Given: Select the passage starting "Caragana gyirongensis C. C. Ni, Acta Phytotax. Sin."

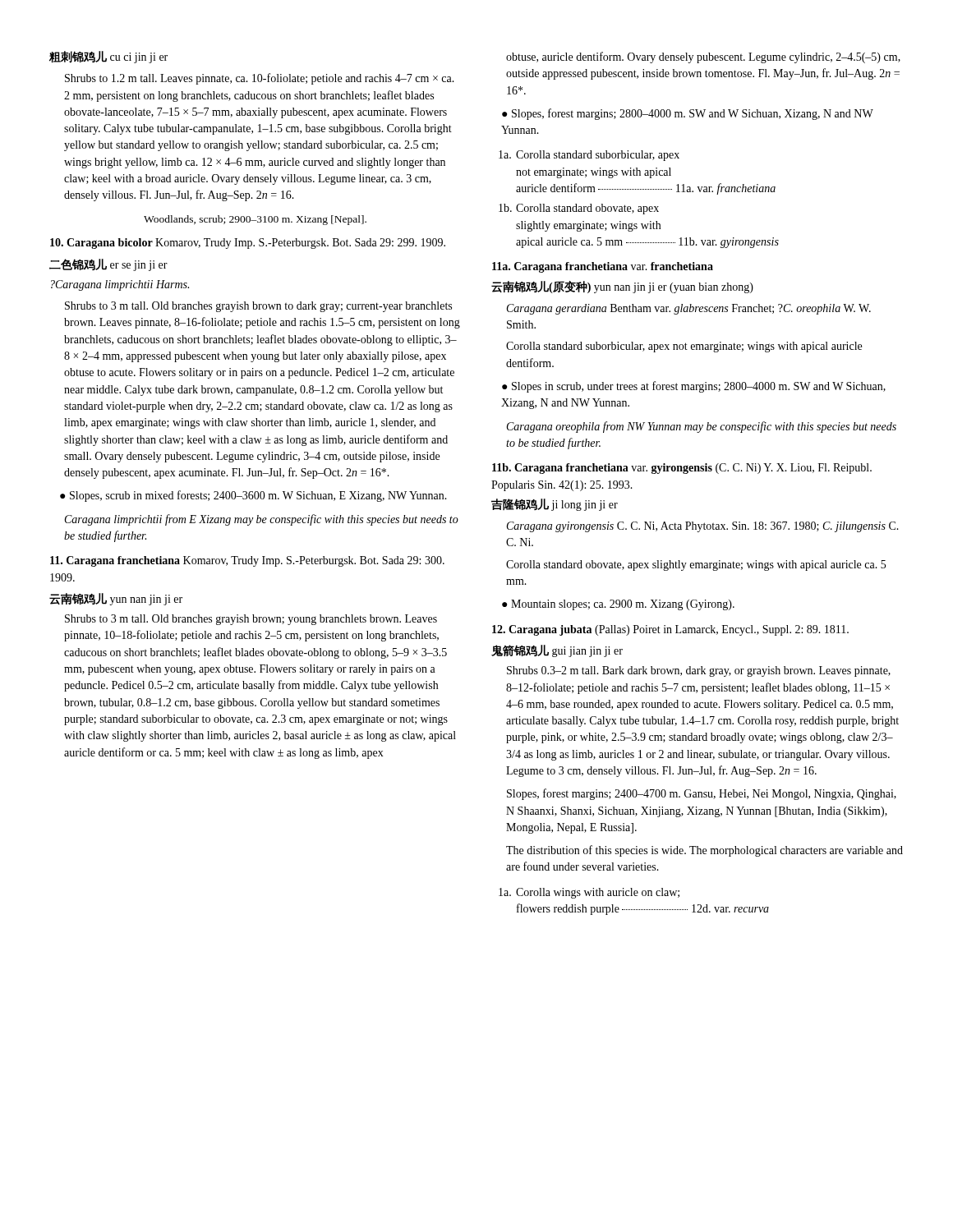Looking at the screenshot, I should [x=703, y=535].
